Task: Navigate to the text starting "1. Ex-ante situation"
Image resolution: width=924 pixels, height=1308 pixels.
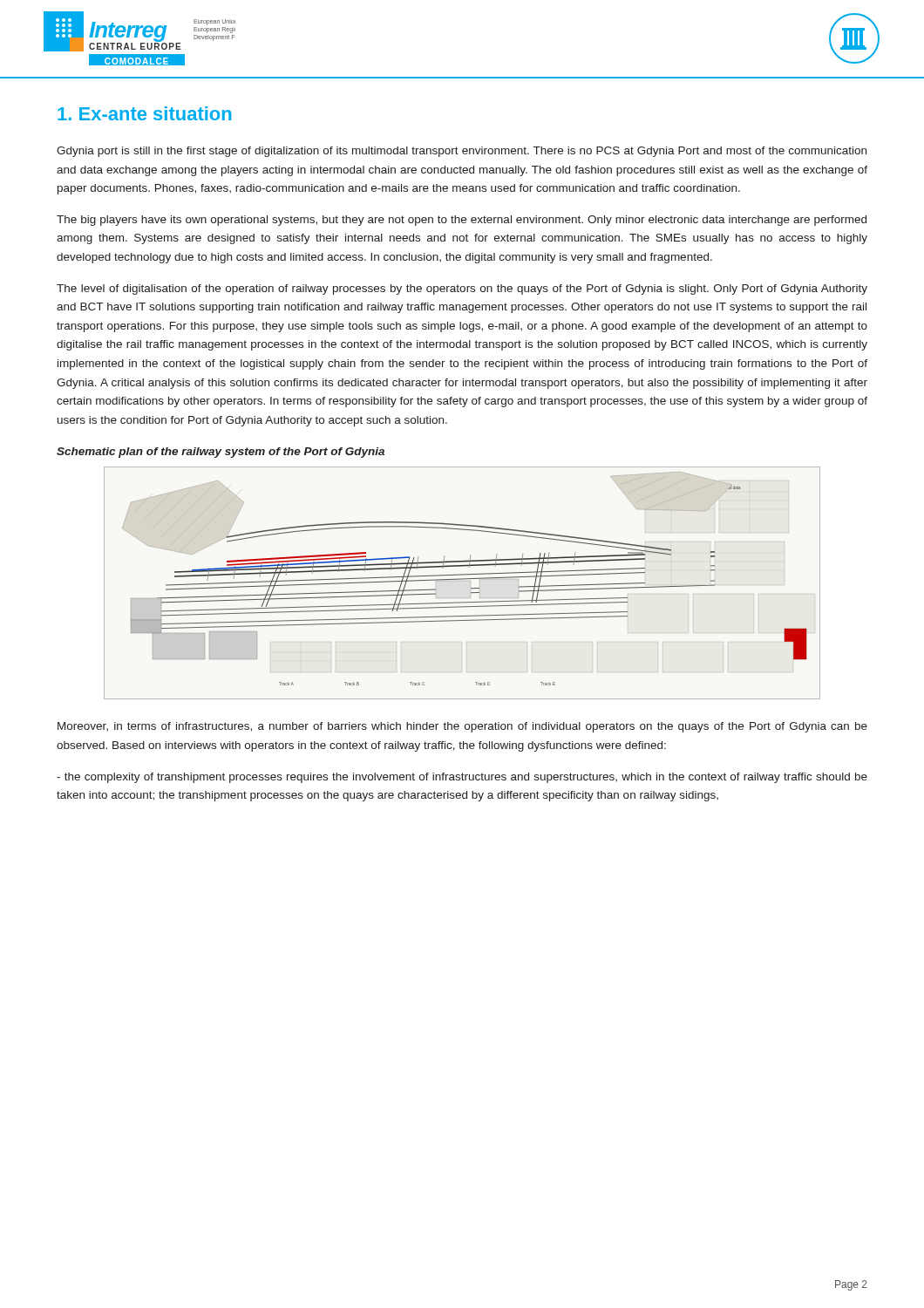Action: click(x=145, y=114)
